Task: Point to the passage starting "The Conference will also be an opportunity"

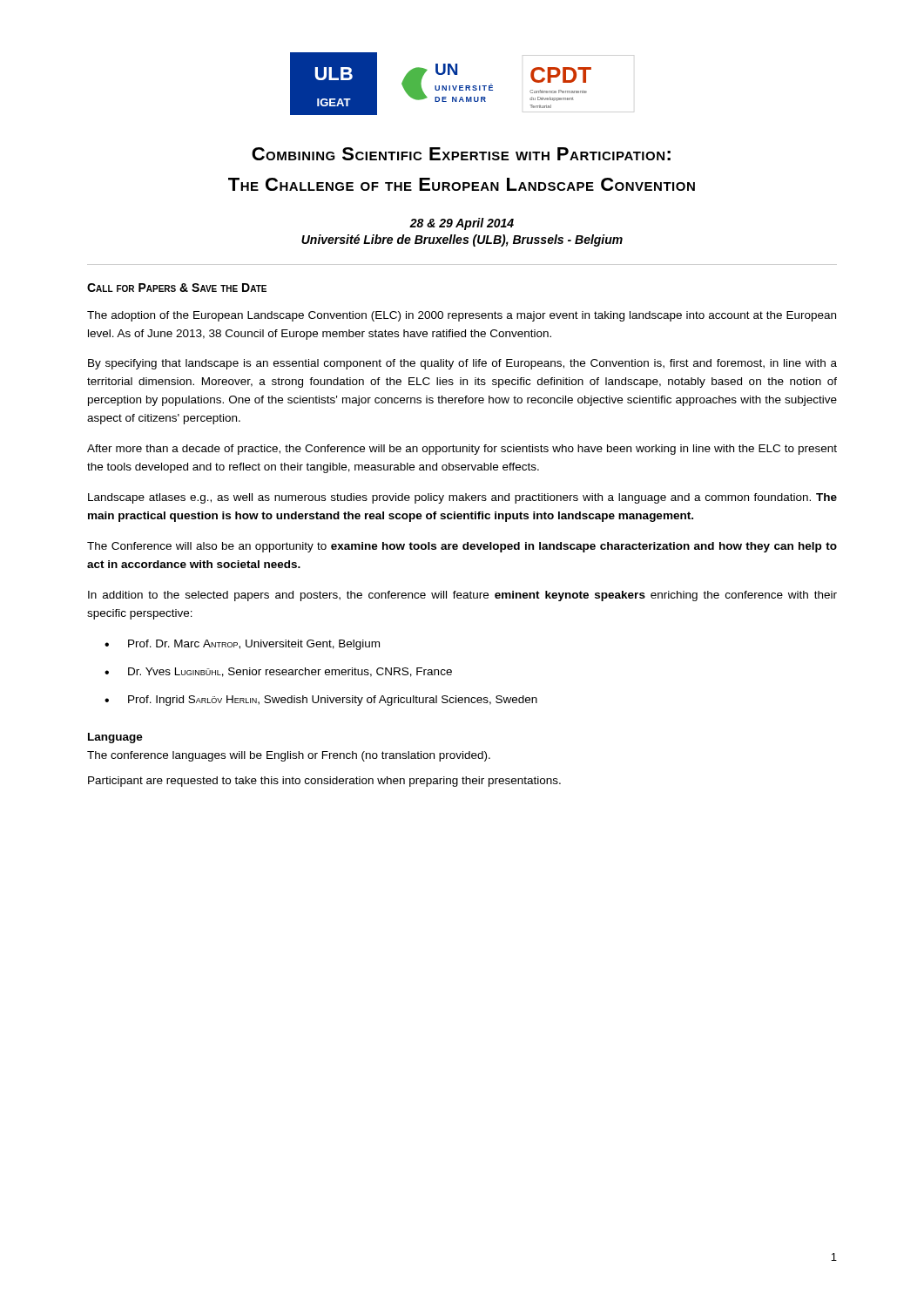Action: (x=462, y=555)
